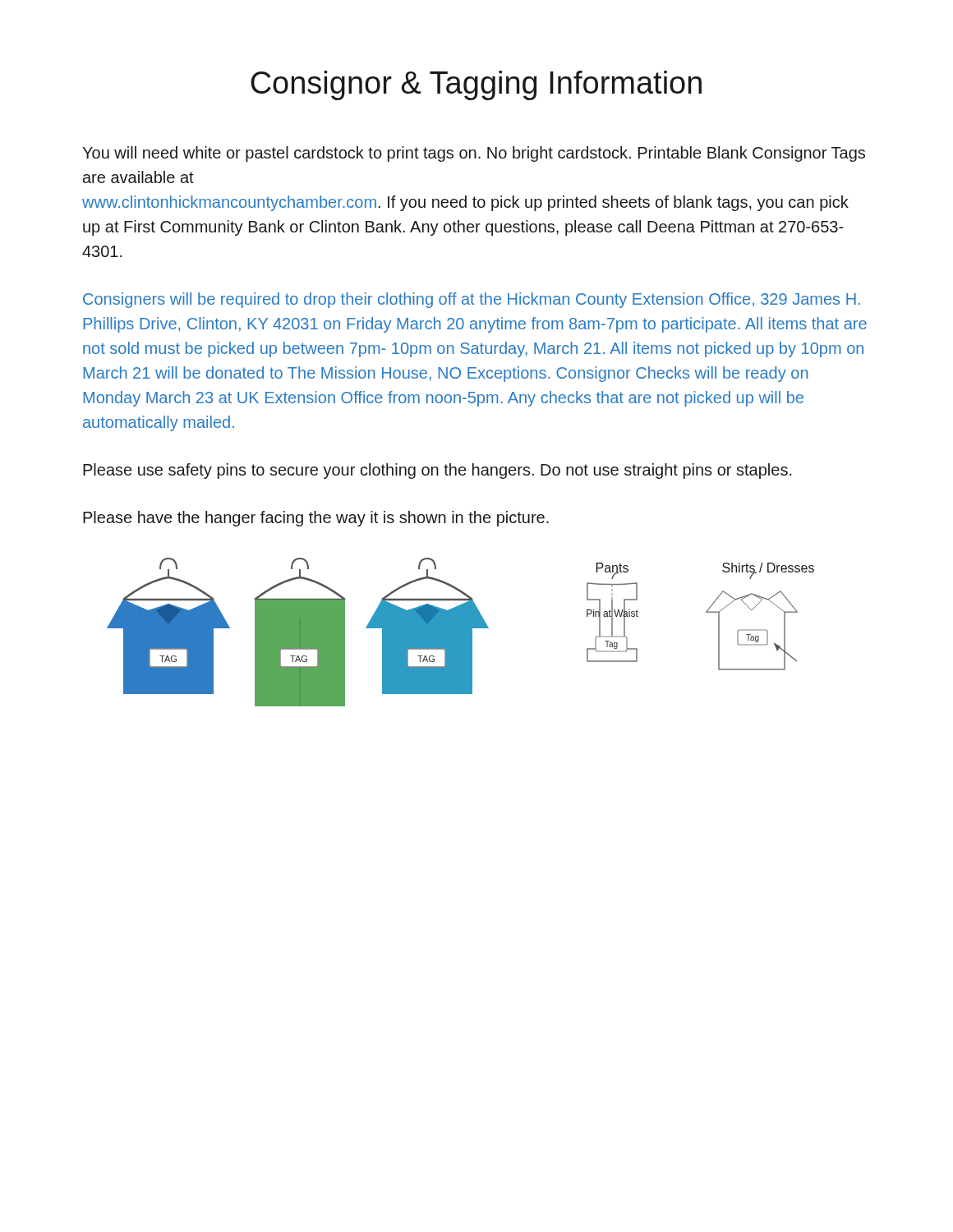
Task: Click on the text block containing "Please use safety pins to secure"
Action: (437, 470)
